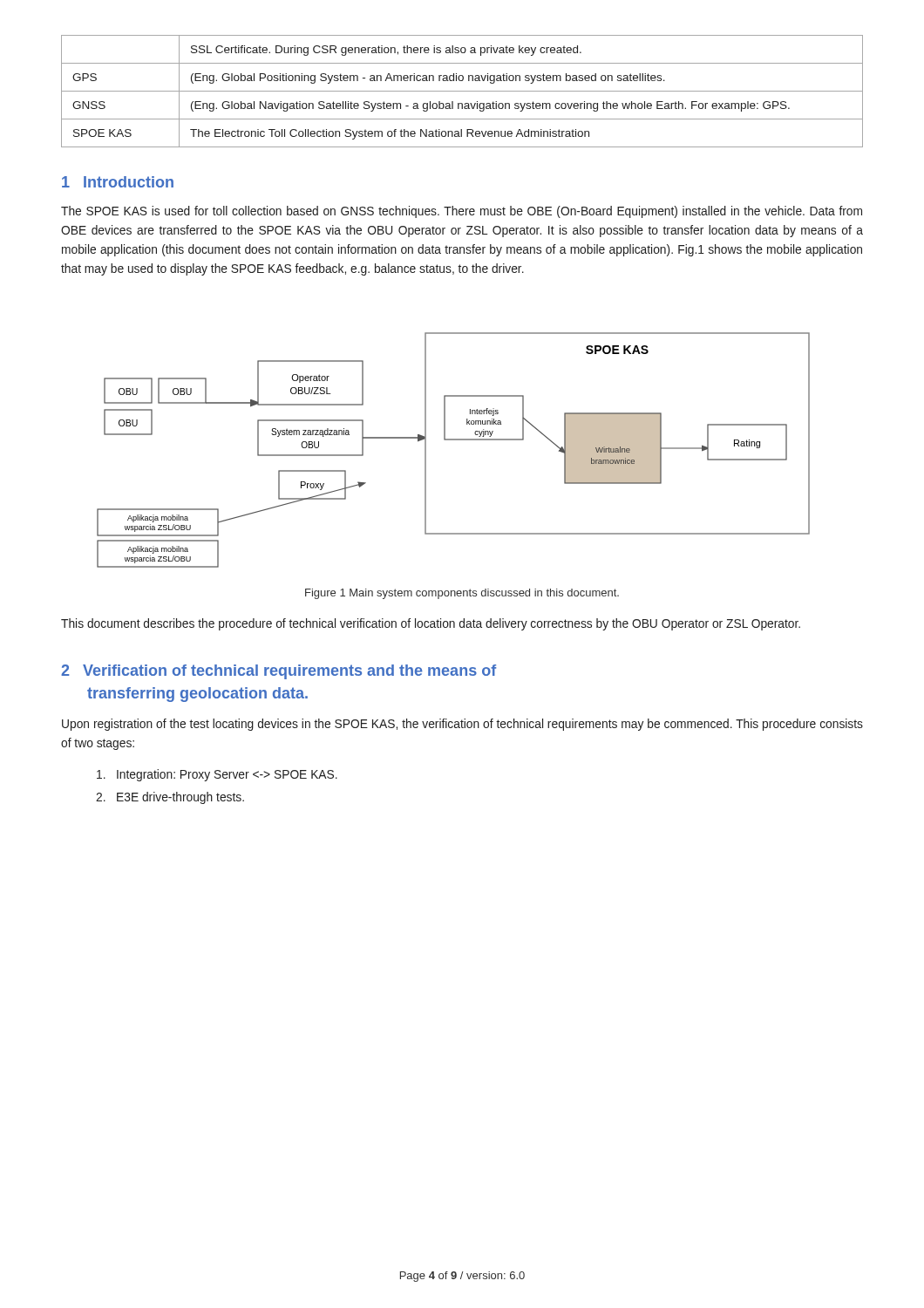
Task: Where is the passage that starts "This document describes the procedure of"?
Action: [x=431, y=624]
